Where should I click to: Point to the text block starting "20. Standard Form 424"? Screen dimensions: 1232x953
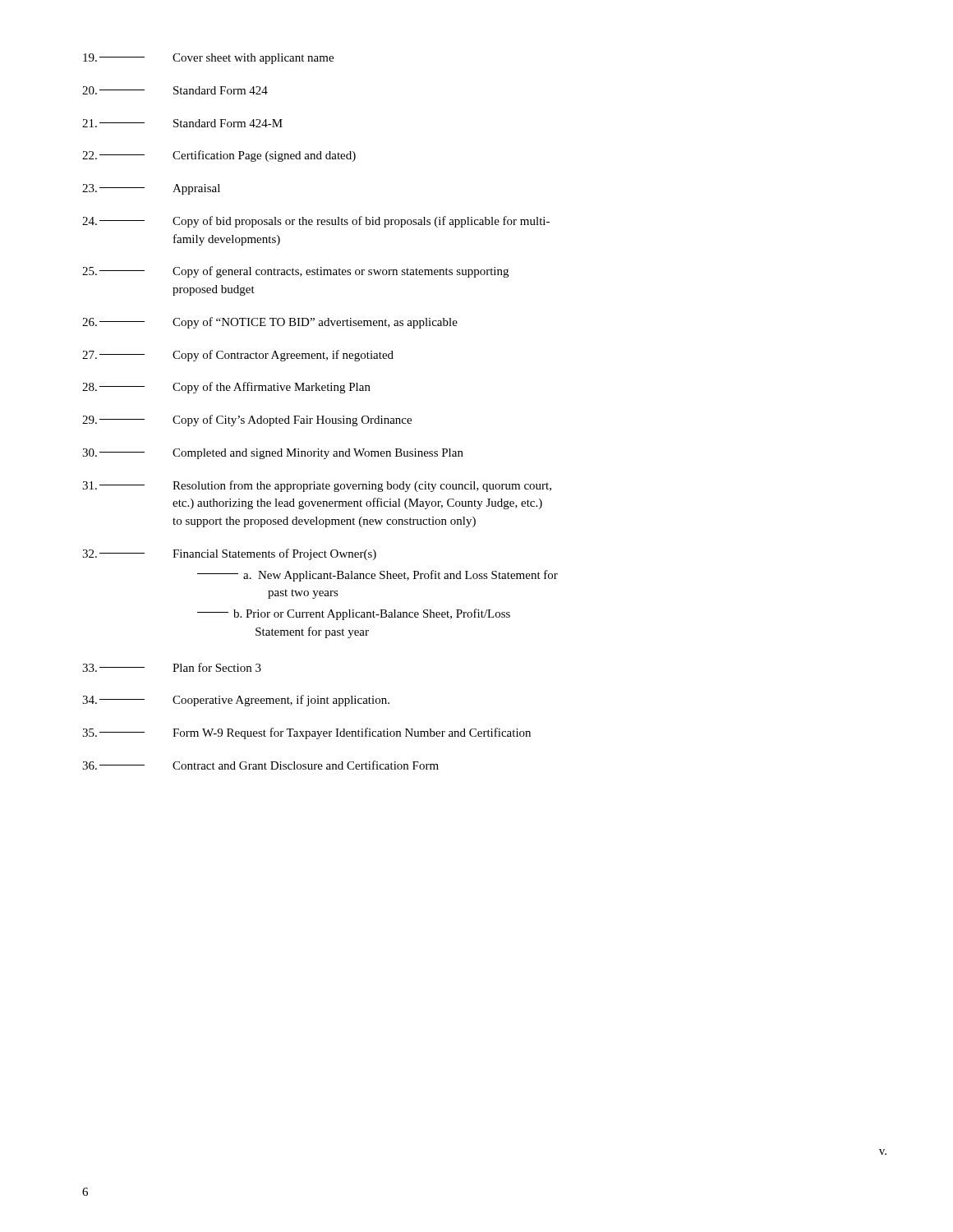(175, 90)
